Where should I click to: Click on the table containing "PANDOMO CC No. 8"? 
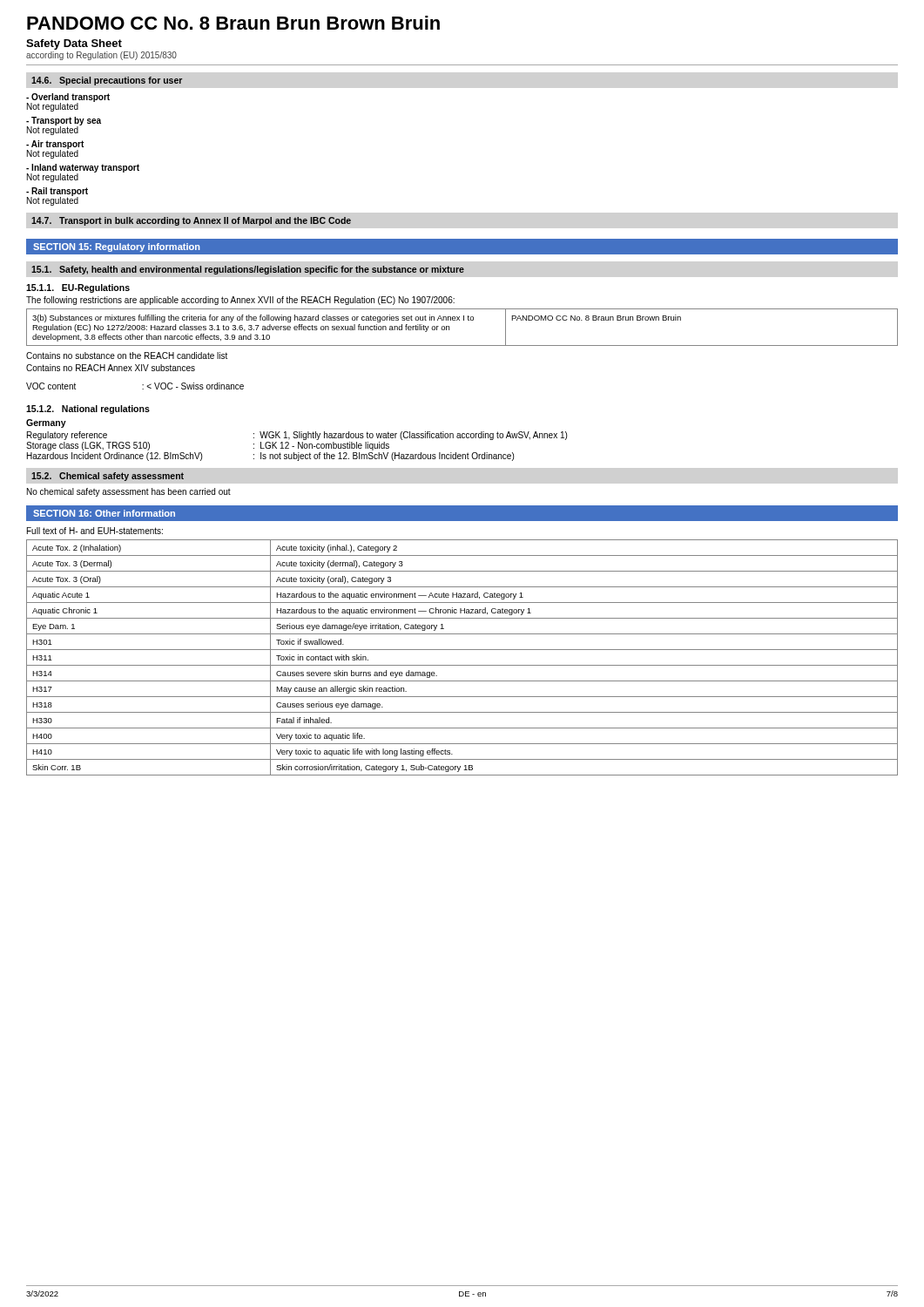tap(462, 327)
